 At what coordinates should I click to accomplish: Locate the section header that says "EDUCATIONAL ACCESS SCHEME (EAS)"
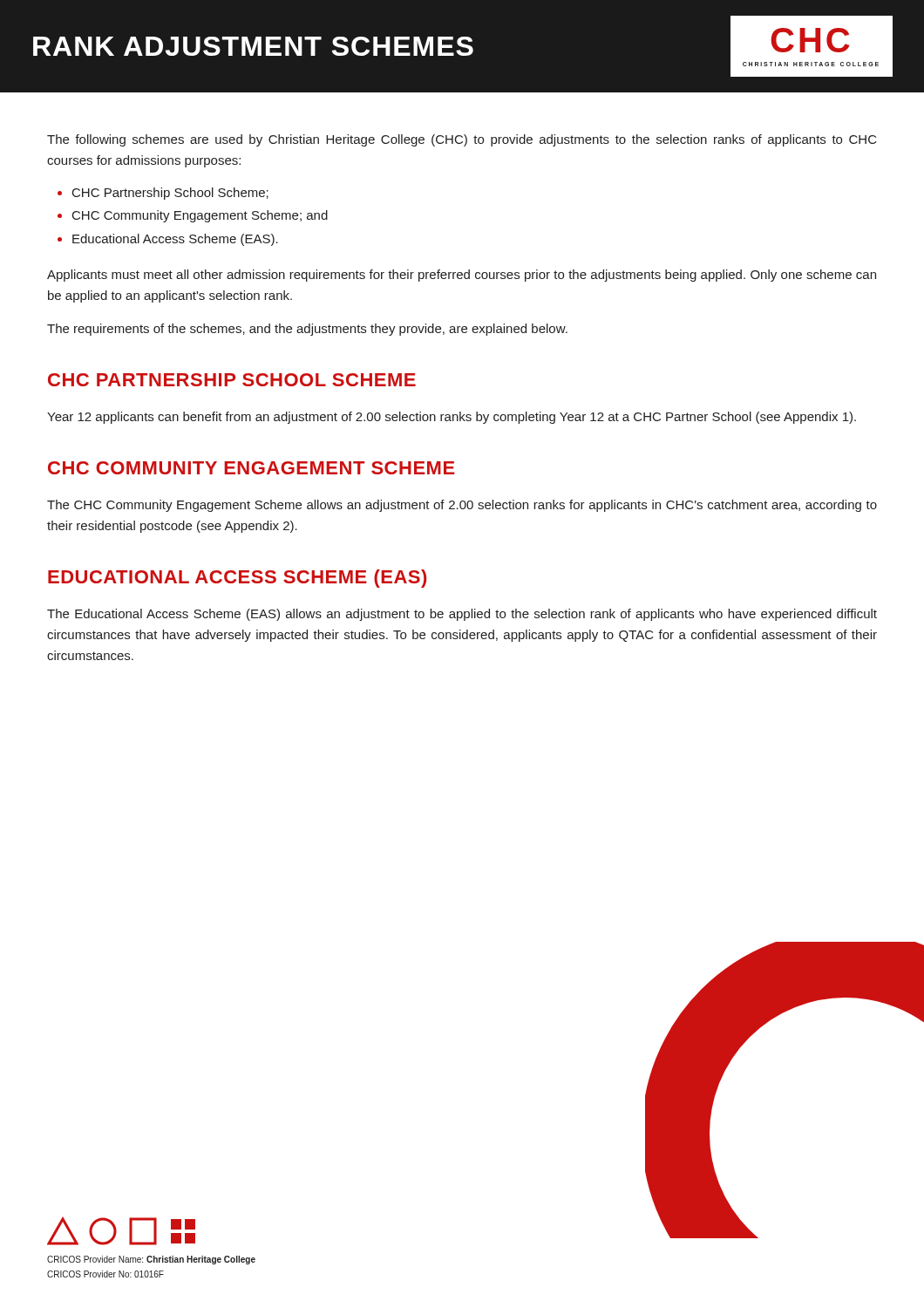(x=237, y=577)
